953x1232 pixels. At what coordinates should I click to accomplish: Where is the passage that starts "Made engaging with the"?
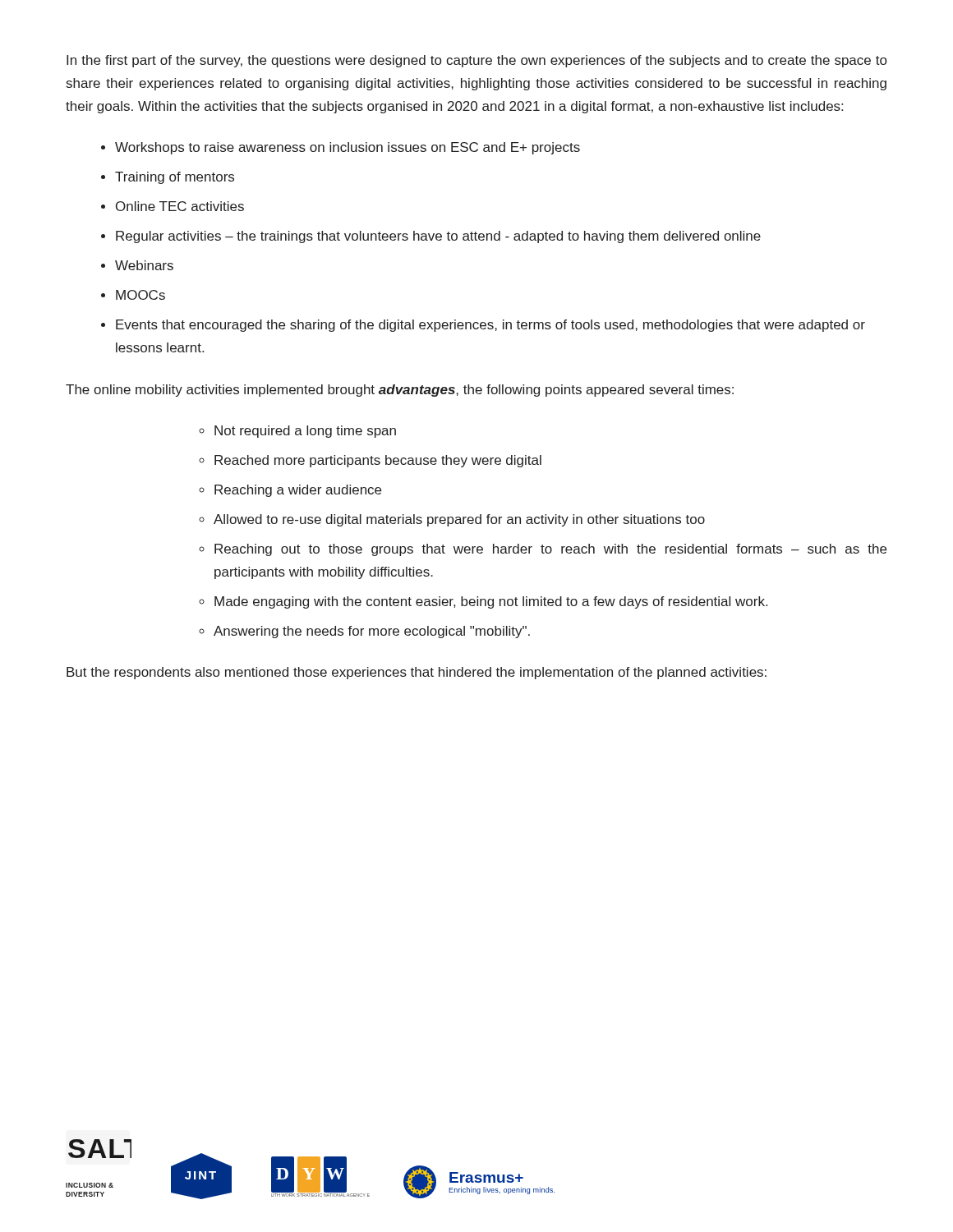click(491, 602)
